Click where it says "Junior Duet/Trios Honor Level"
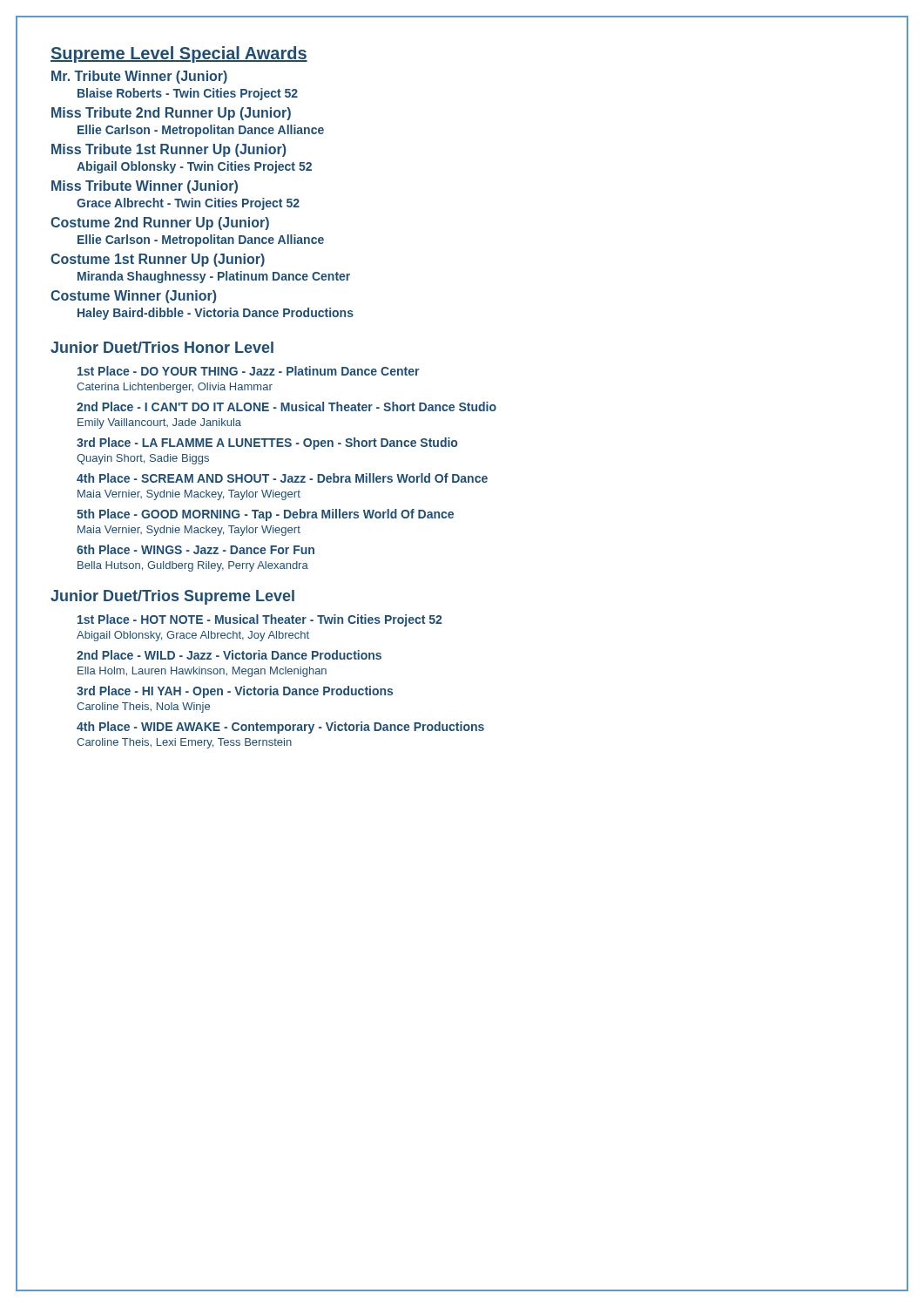The image size is (924, 1307). click(x=162, y=347)
